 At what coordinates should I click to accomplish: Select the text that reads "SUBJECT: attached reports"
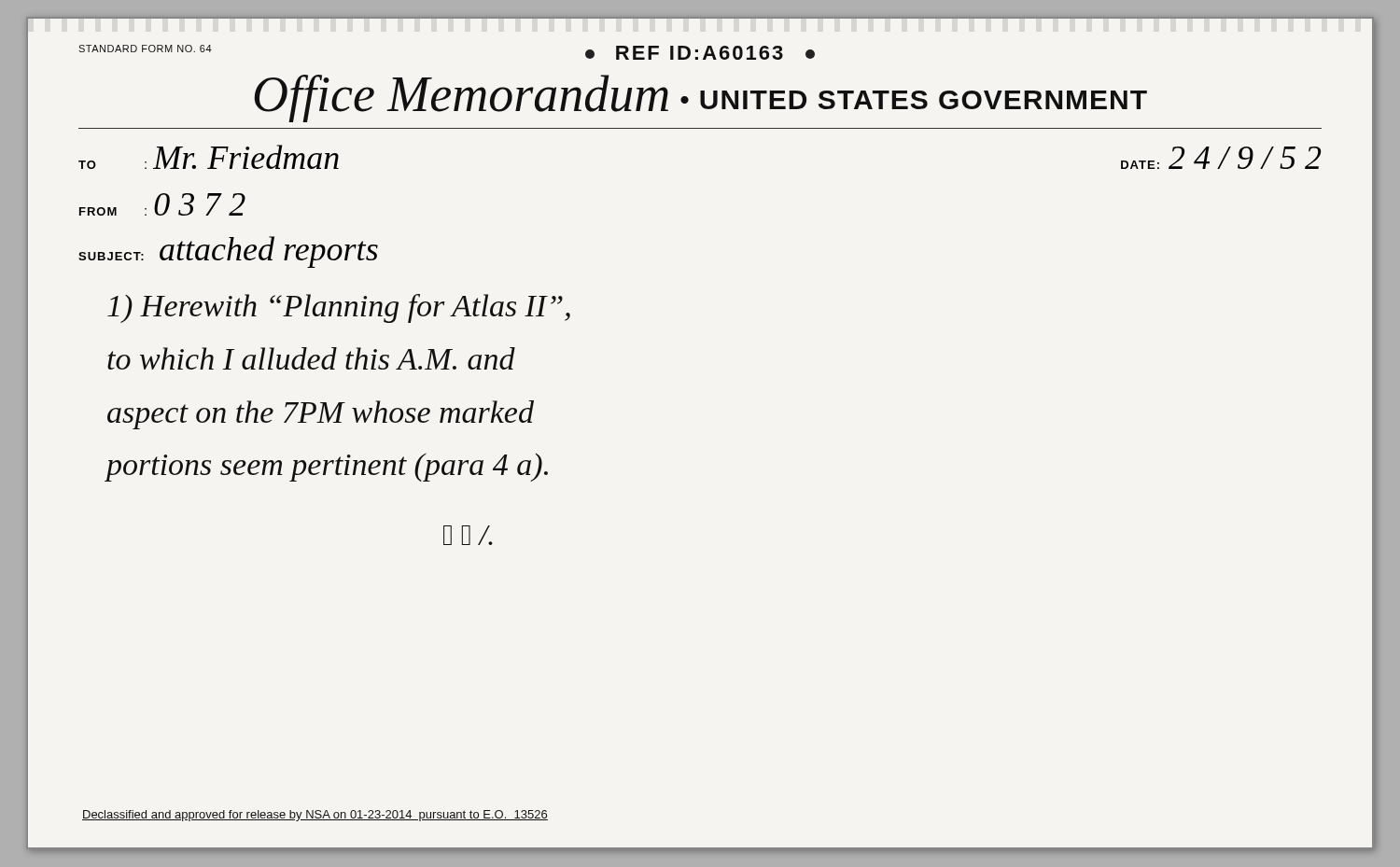click(228, 250)
